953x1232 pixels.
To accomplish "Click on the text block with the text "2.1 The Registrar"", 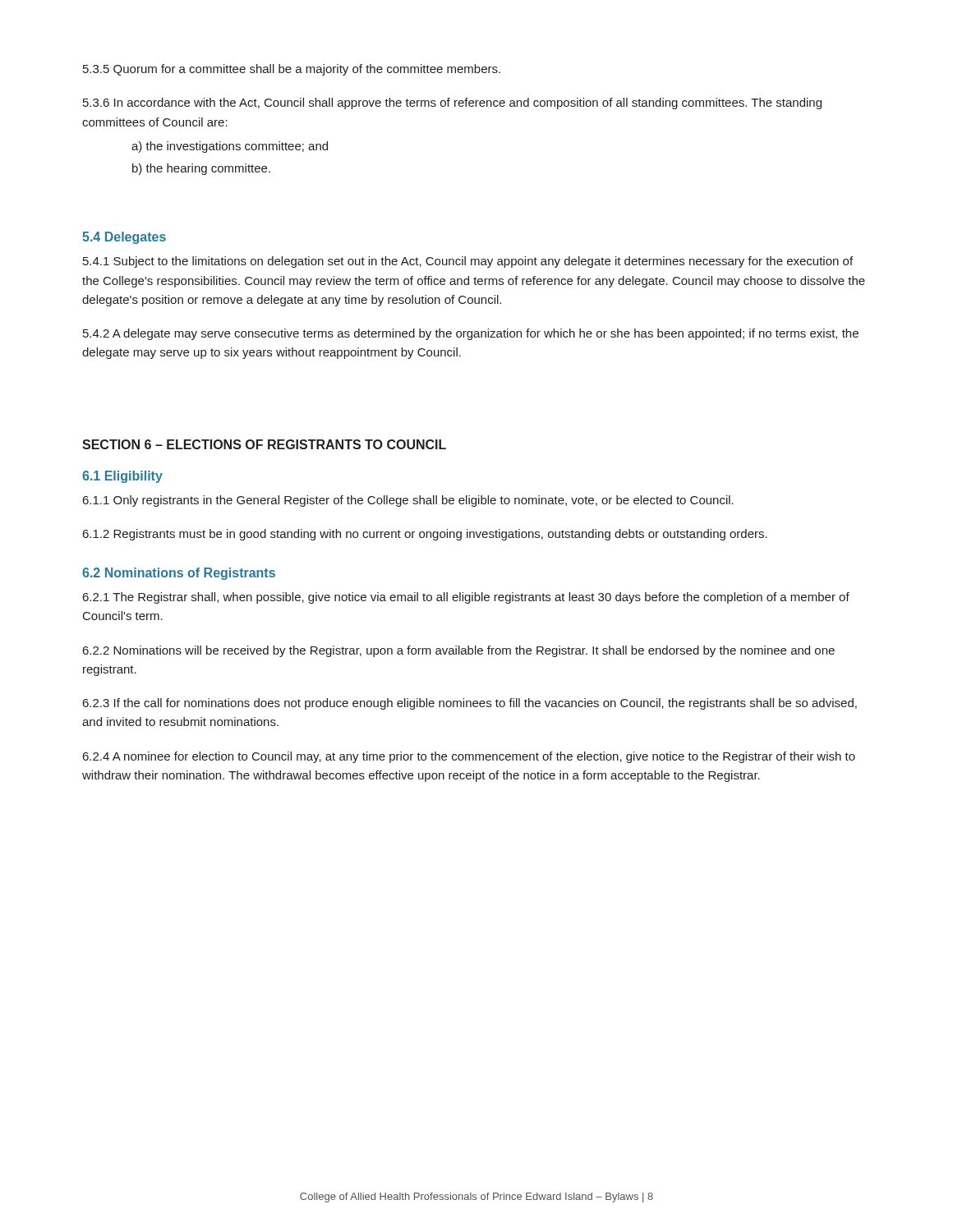I will pyautogui.click(x=466, y=606).
